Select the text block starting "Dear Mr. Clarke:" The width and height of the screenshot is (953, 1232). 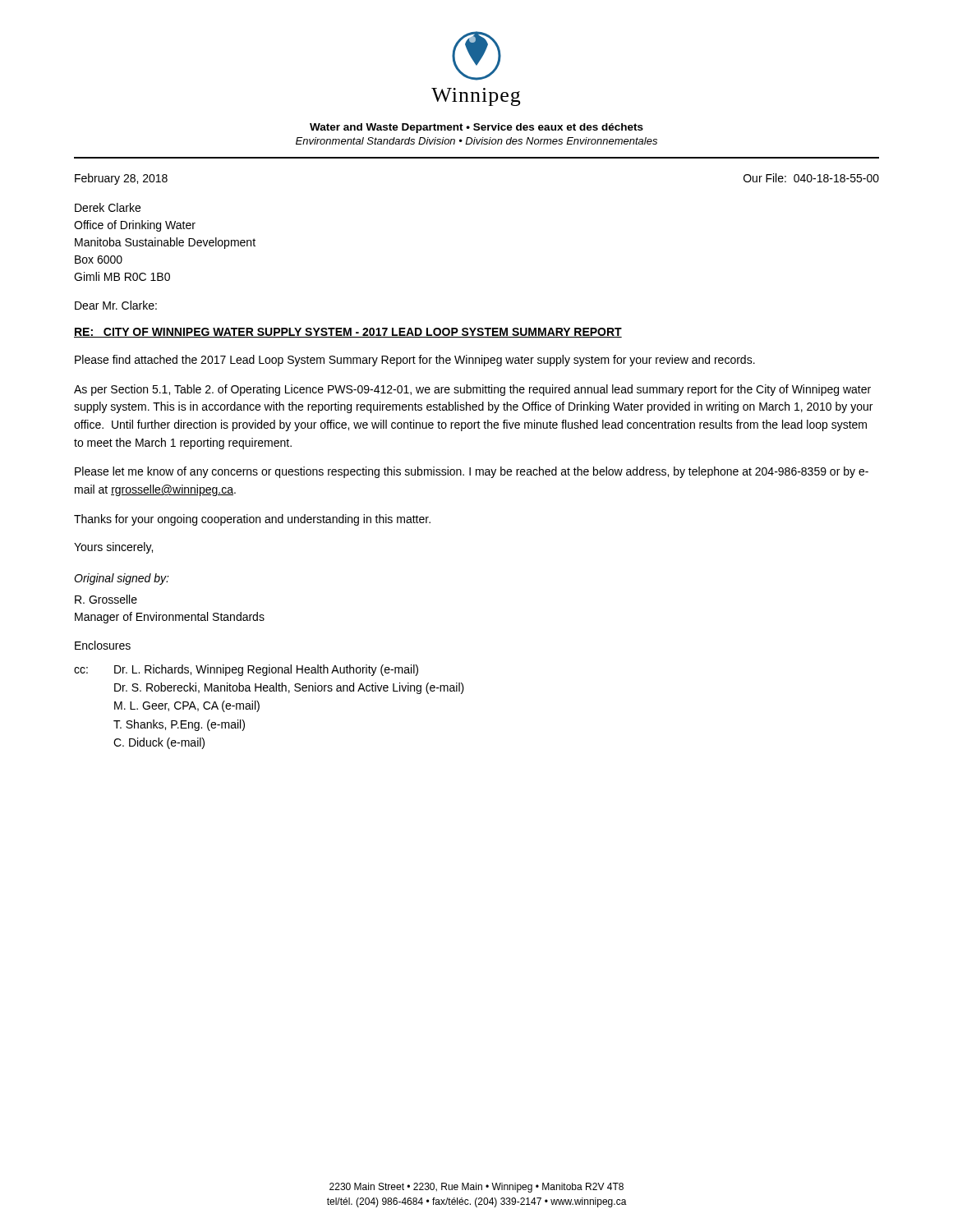[116, 306]
